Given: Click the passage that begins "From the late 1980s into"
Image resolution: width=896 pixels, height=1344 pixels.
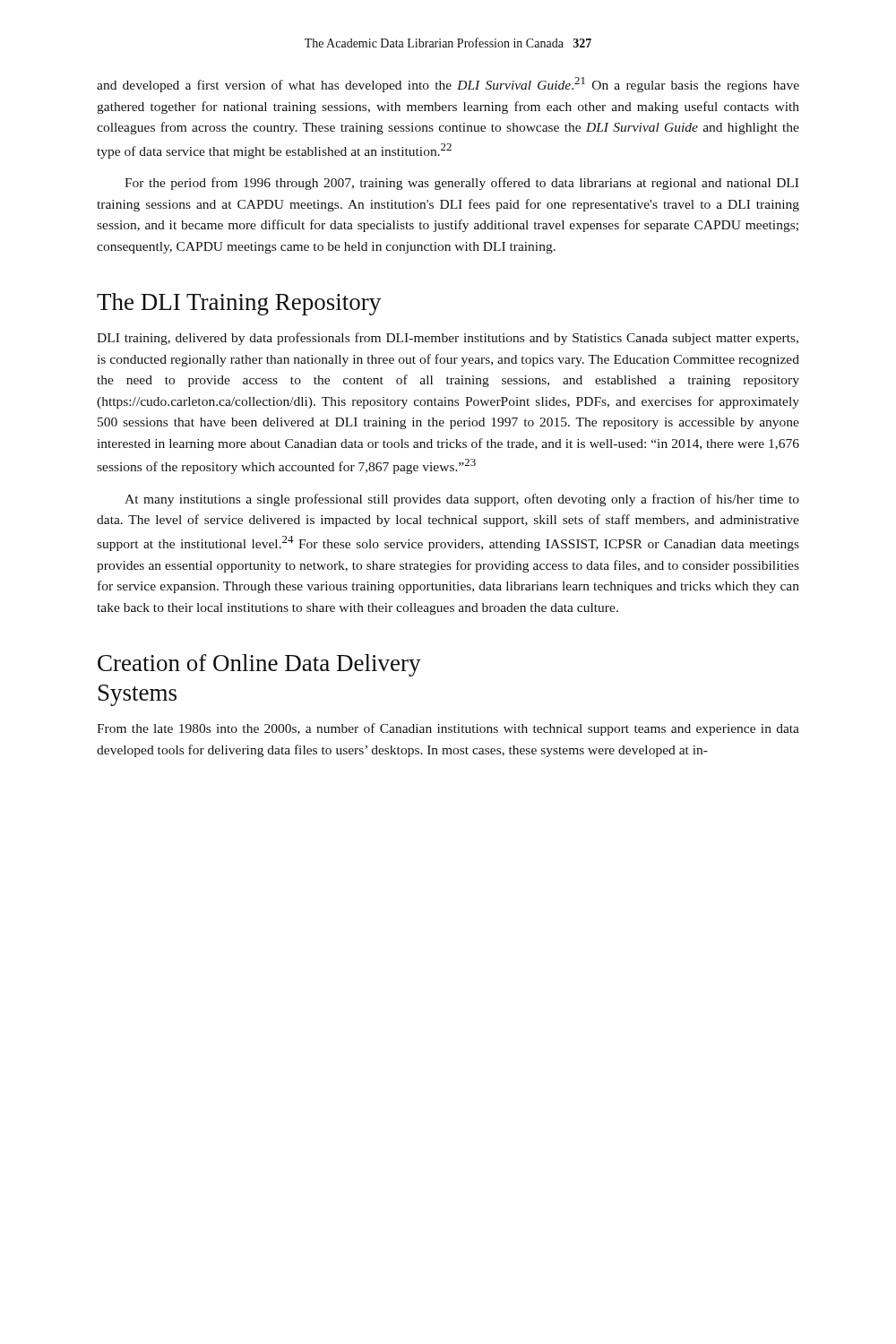Looking at the screenshot, I should (448, 739).
